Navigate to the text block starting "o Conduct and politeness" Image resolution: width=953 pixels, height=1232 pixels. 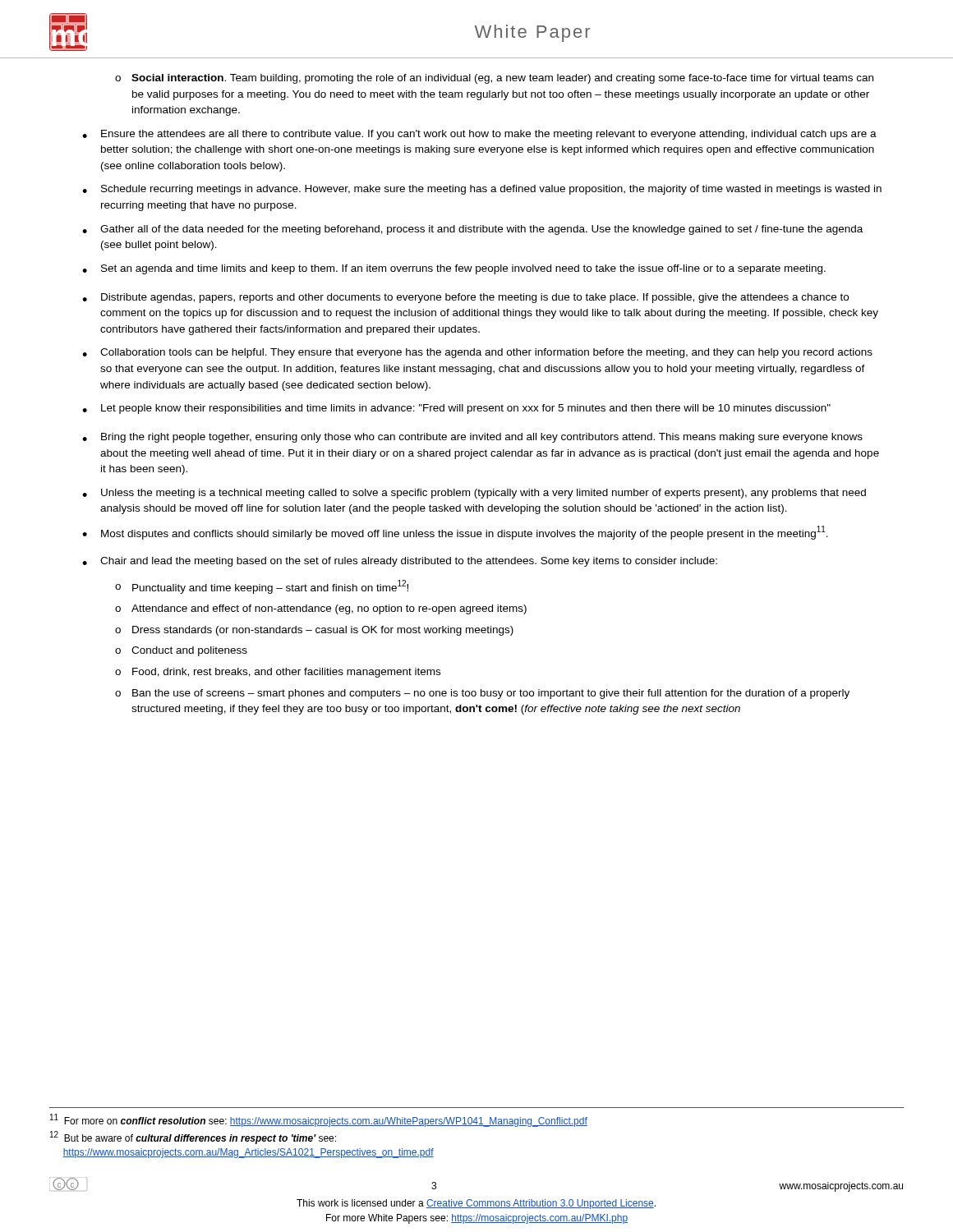click(x=181, y=651)
